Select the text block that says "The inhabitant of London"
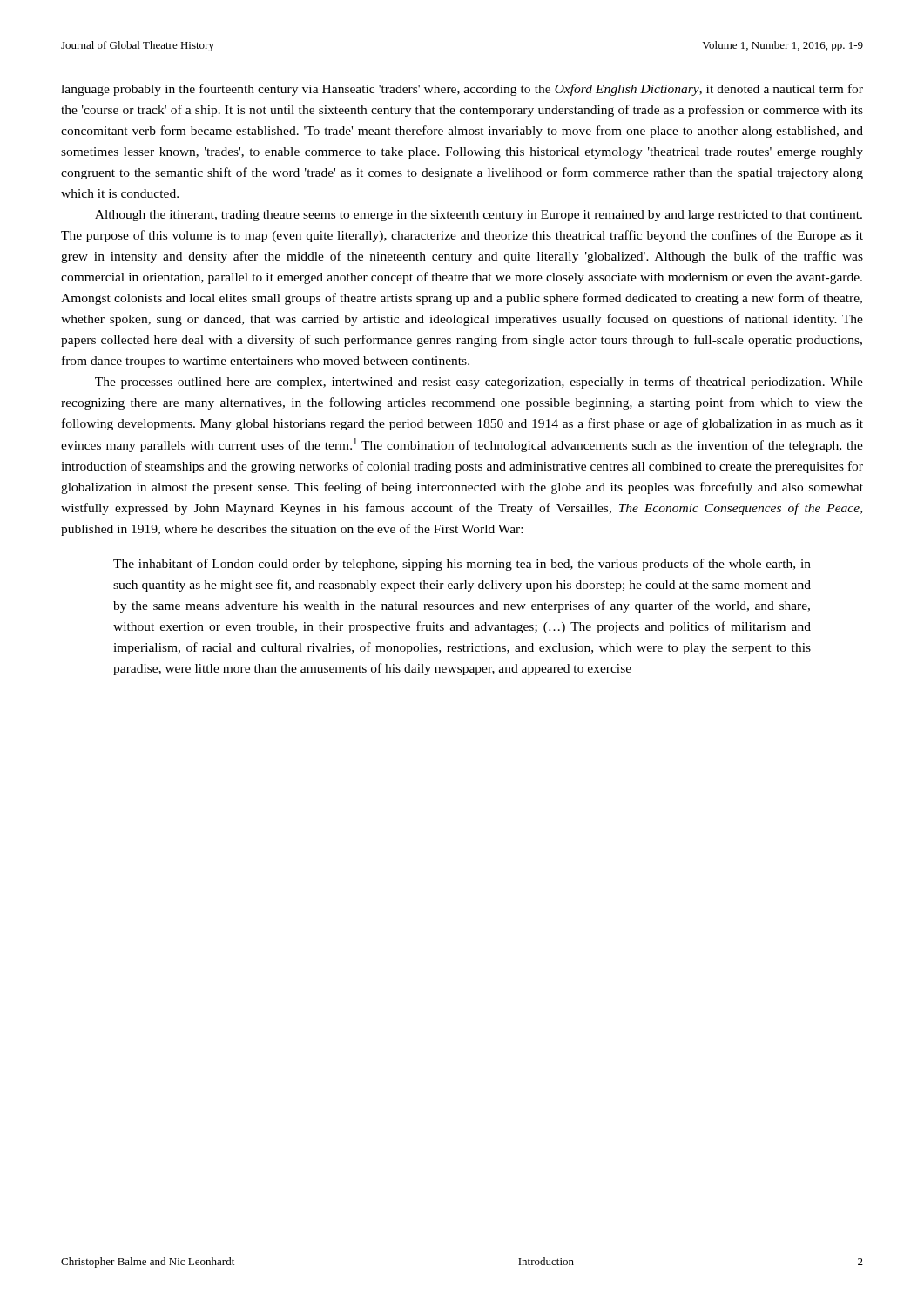Viewport: 924px width, 1307px height. 462,616
